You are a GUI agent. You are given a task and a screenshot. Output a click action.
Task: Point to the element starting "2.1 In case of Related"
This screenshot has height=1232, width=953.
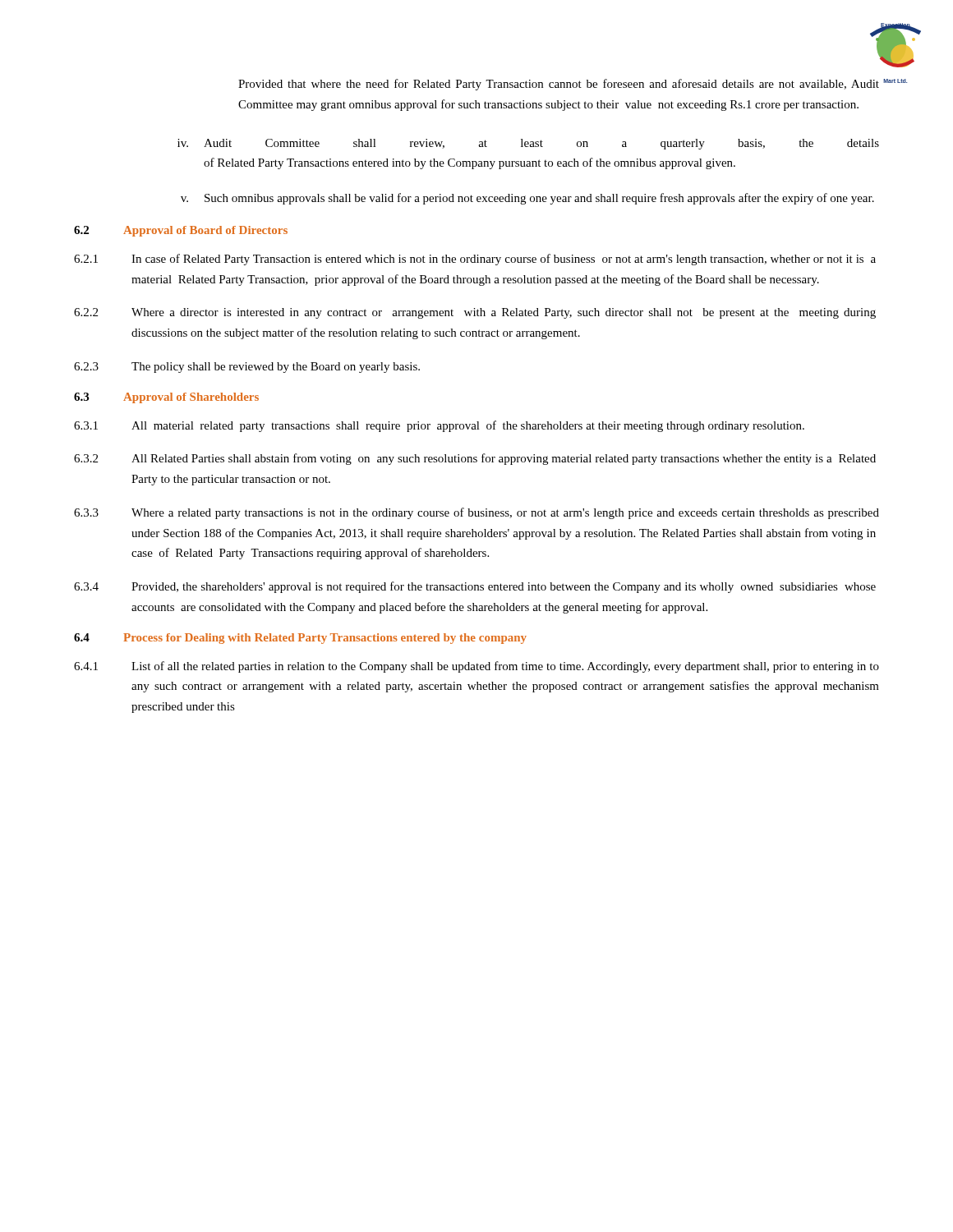pyautogui.click(x=476, y=269)
